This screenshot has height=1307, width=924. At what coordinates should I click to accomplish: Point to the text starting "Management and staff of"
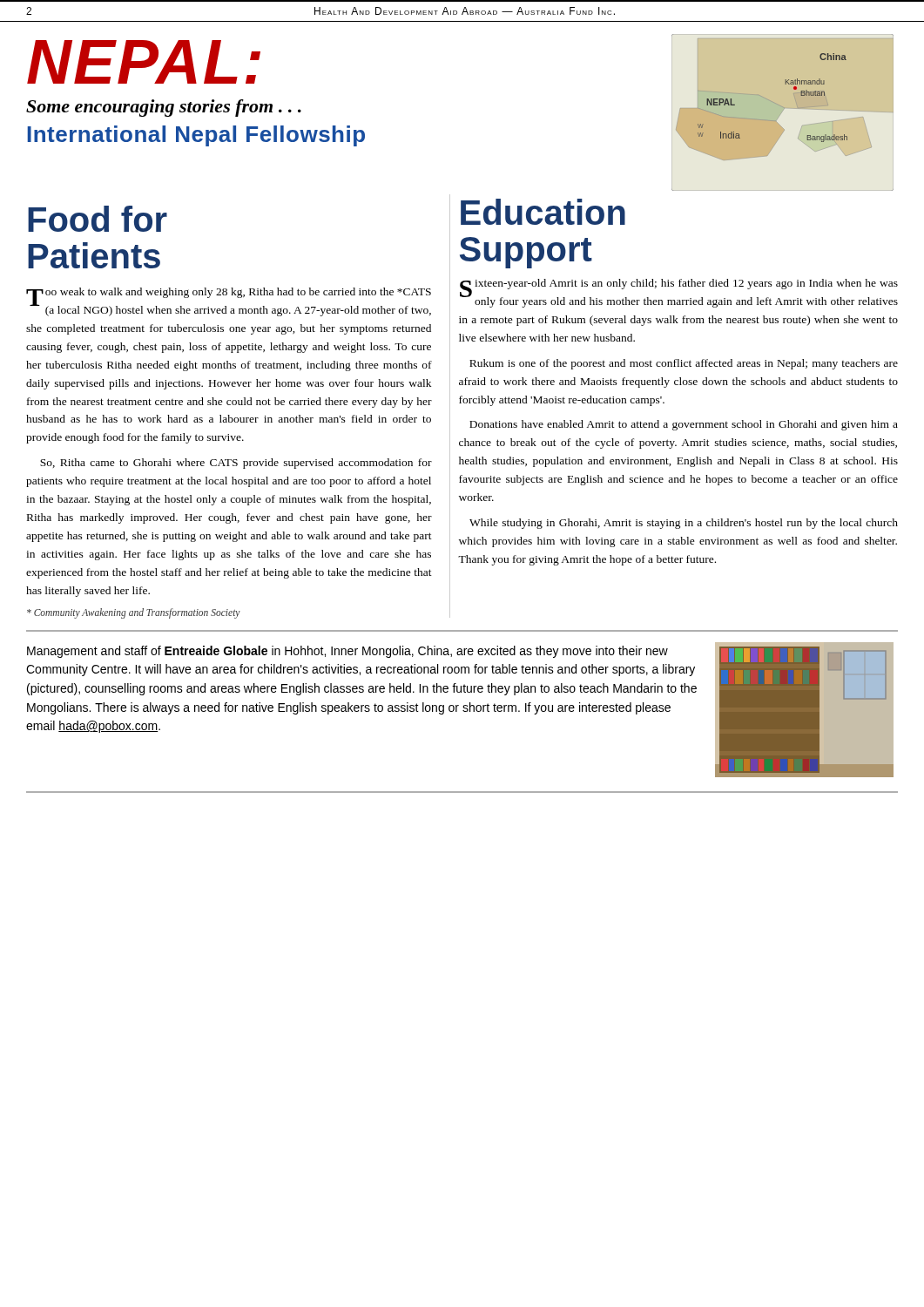(362, 688)
